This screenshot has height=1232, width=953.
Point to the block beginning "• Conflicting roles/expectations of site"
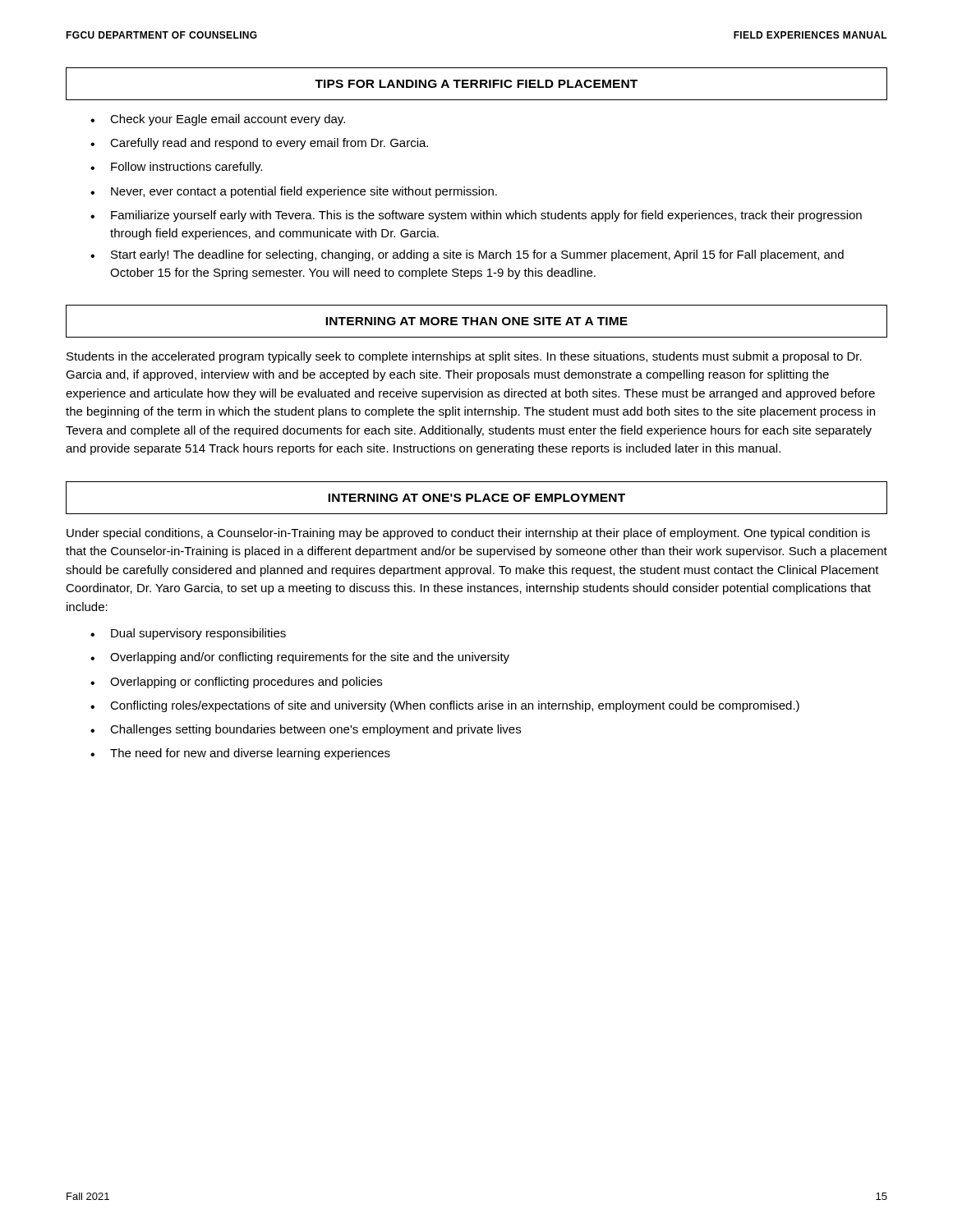[x=445, y=706]
